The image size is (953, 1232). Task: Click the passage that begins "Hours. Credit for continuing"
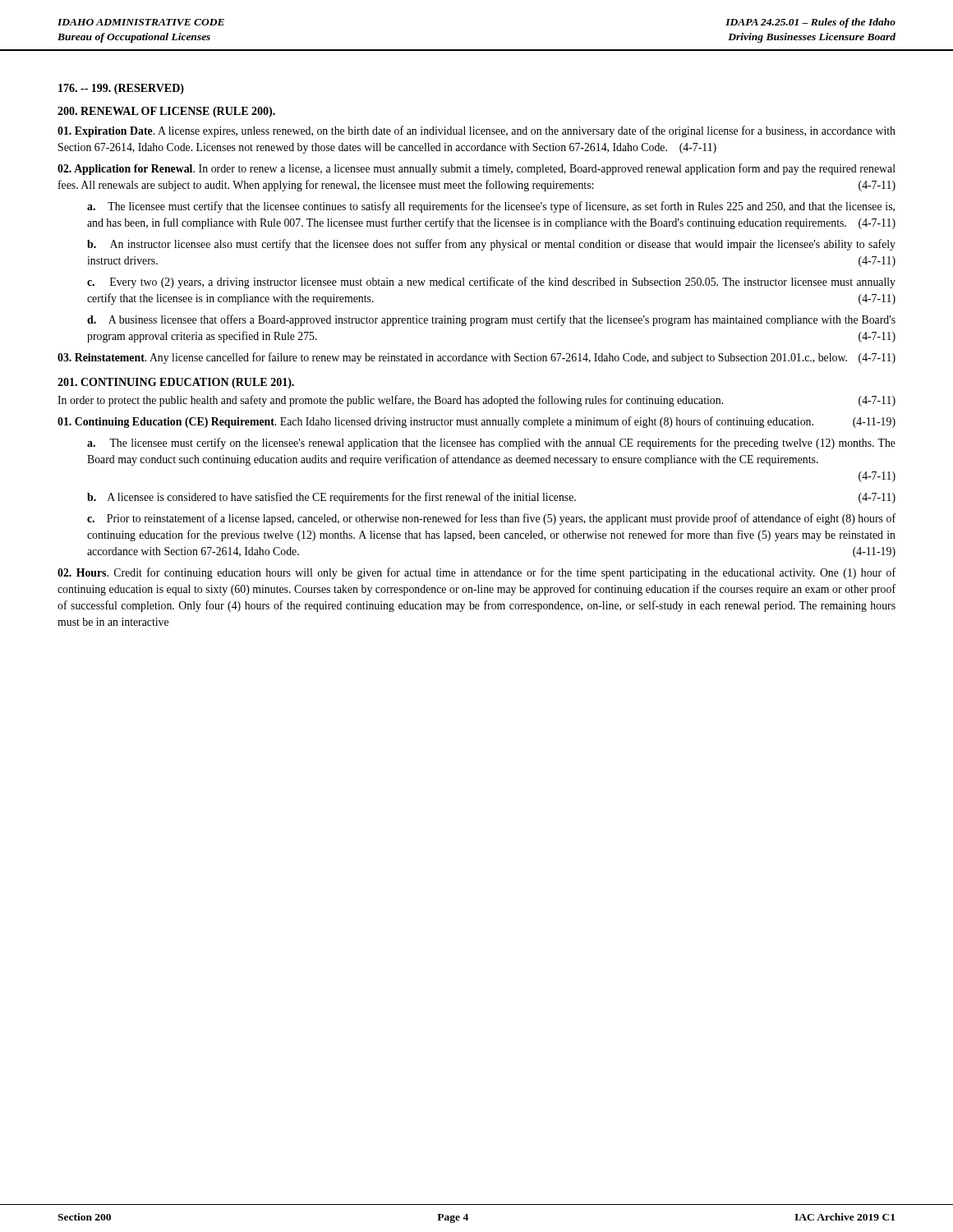[x=476, y=598]
